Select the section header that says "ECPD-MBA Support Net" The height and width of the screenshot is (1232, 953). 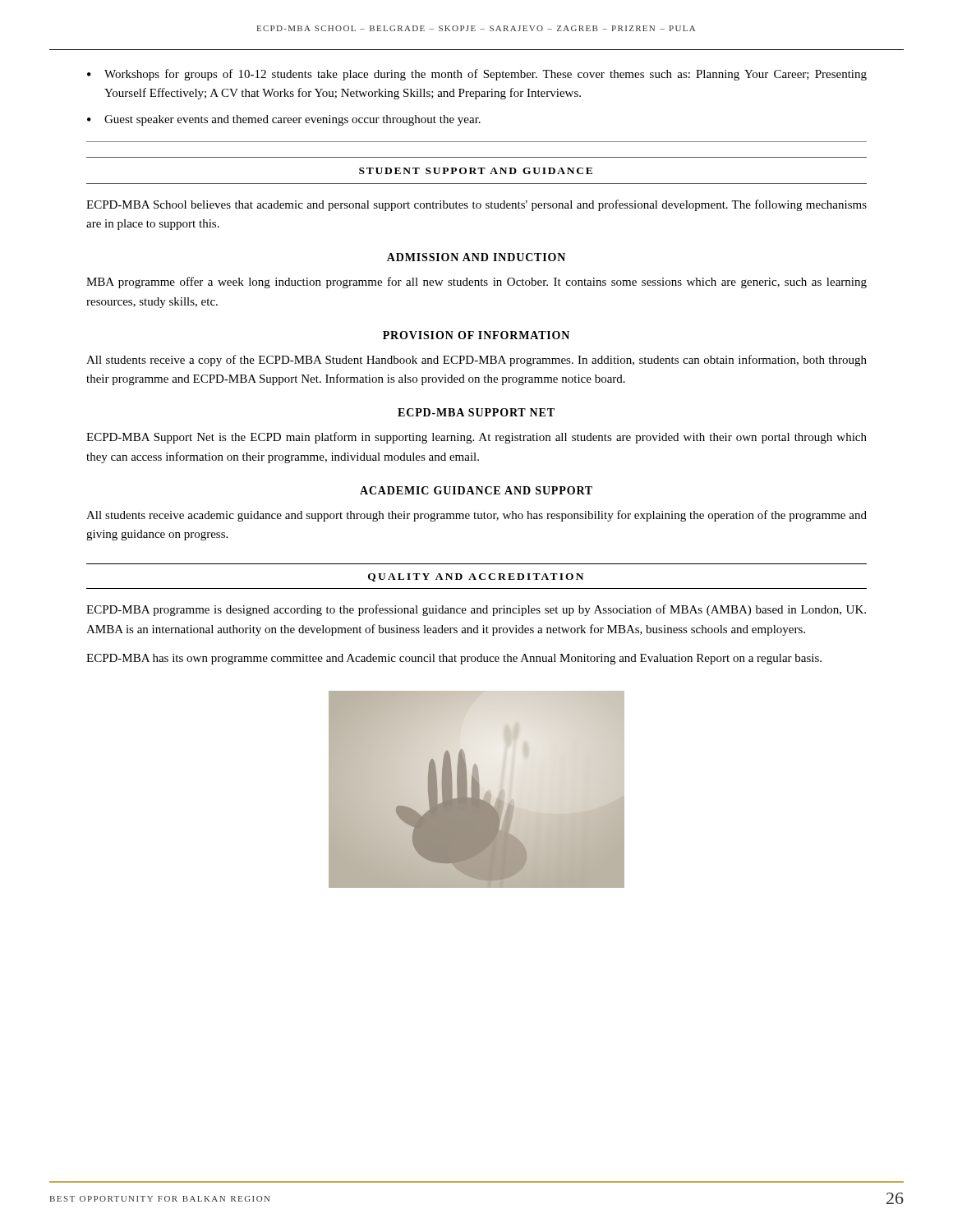tap(476, 413)
